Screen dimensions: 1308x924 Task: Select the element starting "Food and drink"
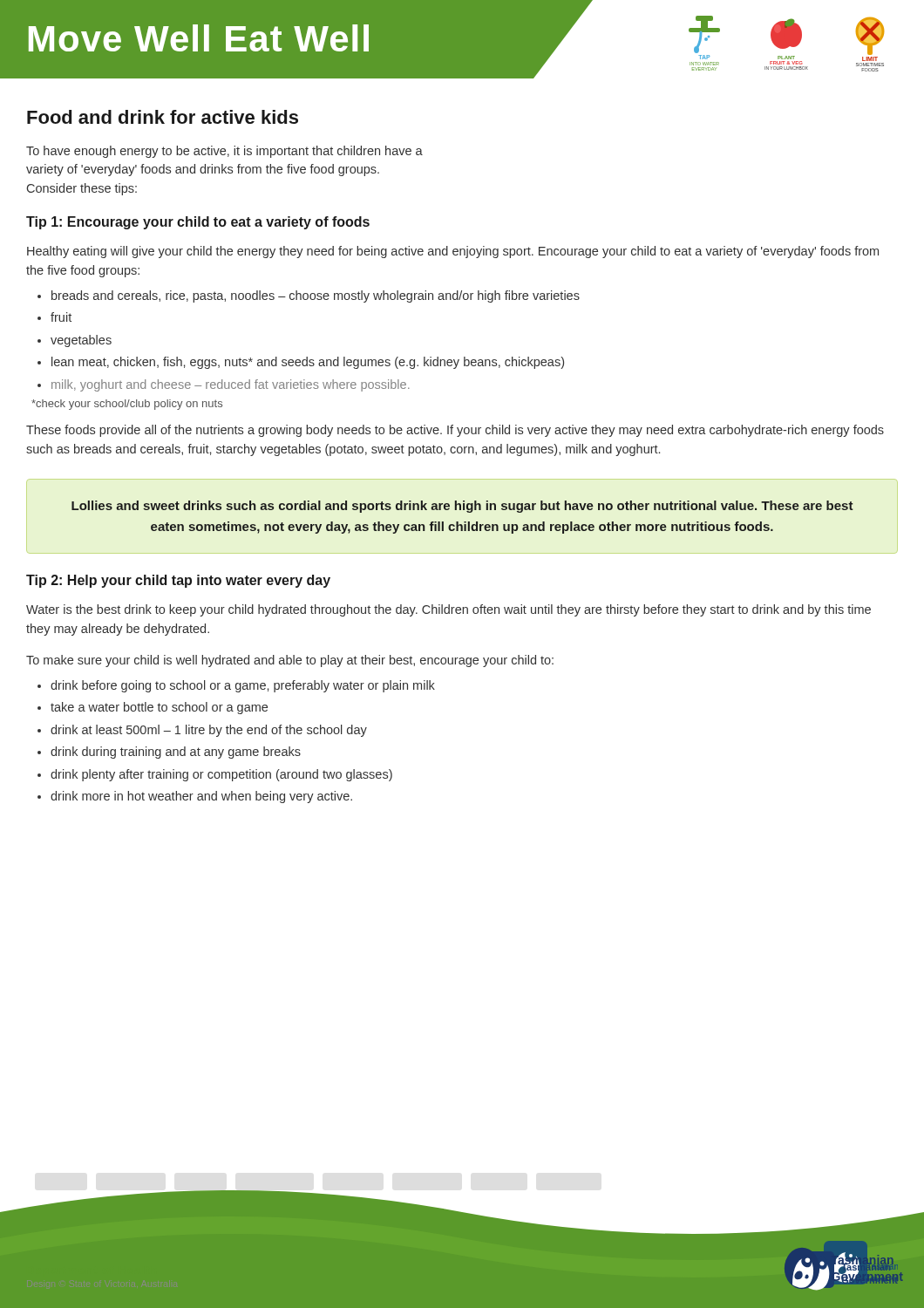tap(163, 117)
